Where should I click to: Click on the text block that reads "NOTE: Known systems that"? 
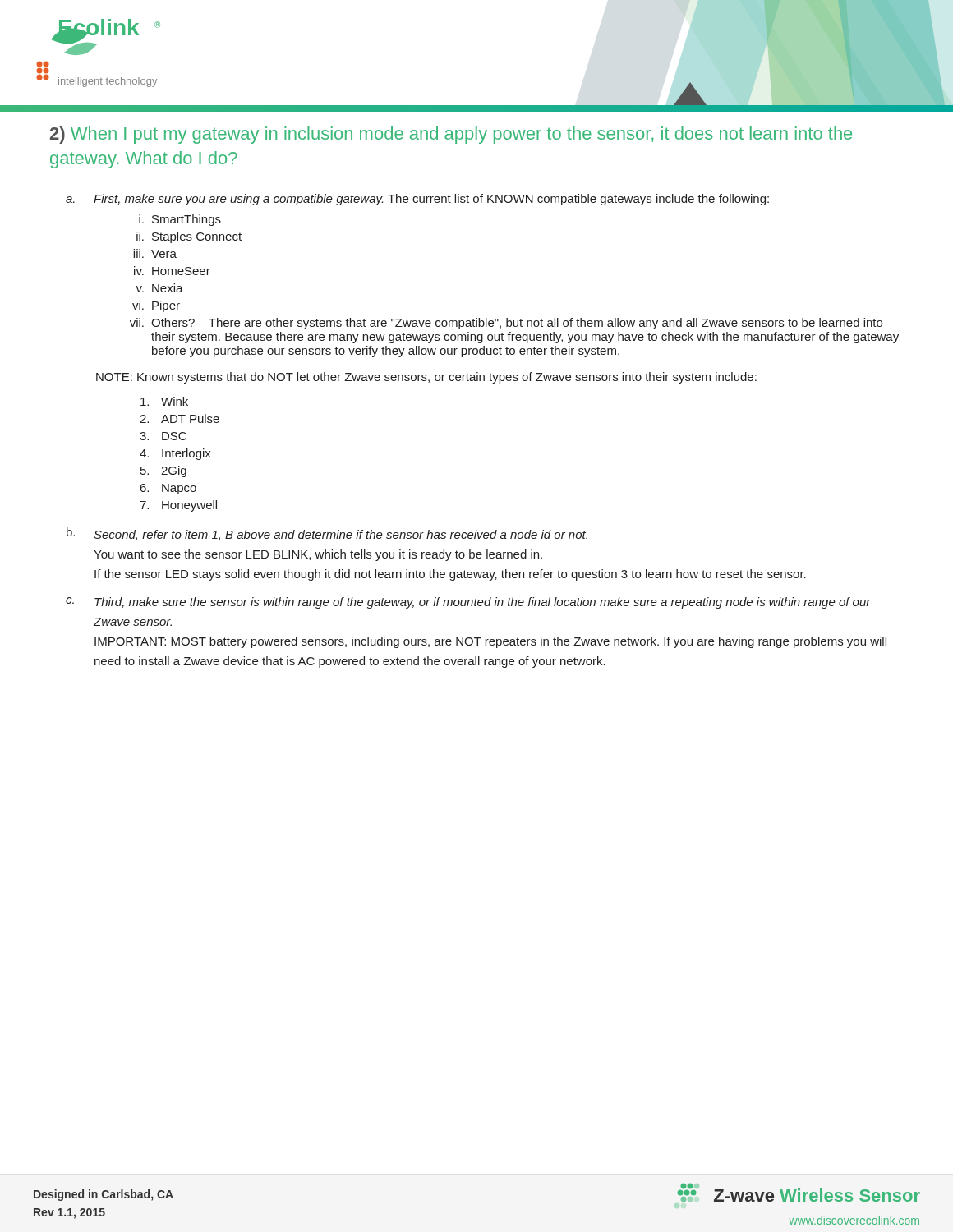click(x=426, y=376)
